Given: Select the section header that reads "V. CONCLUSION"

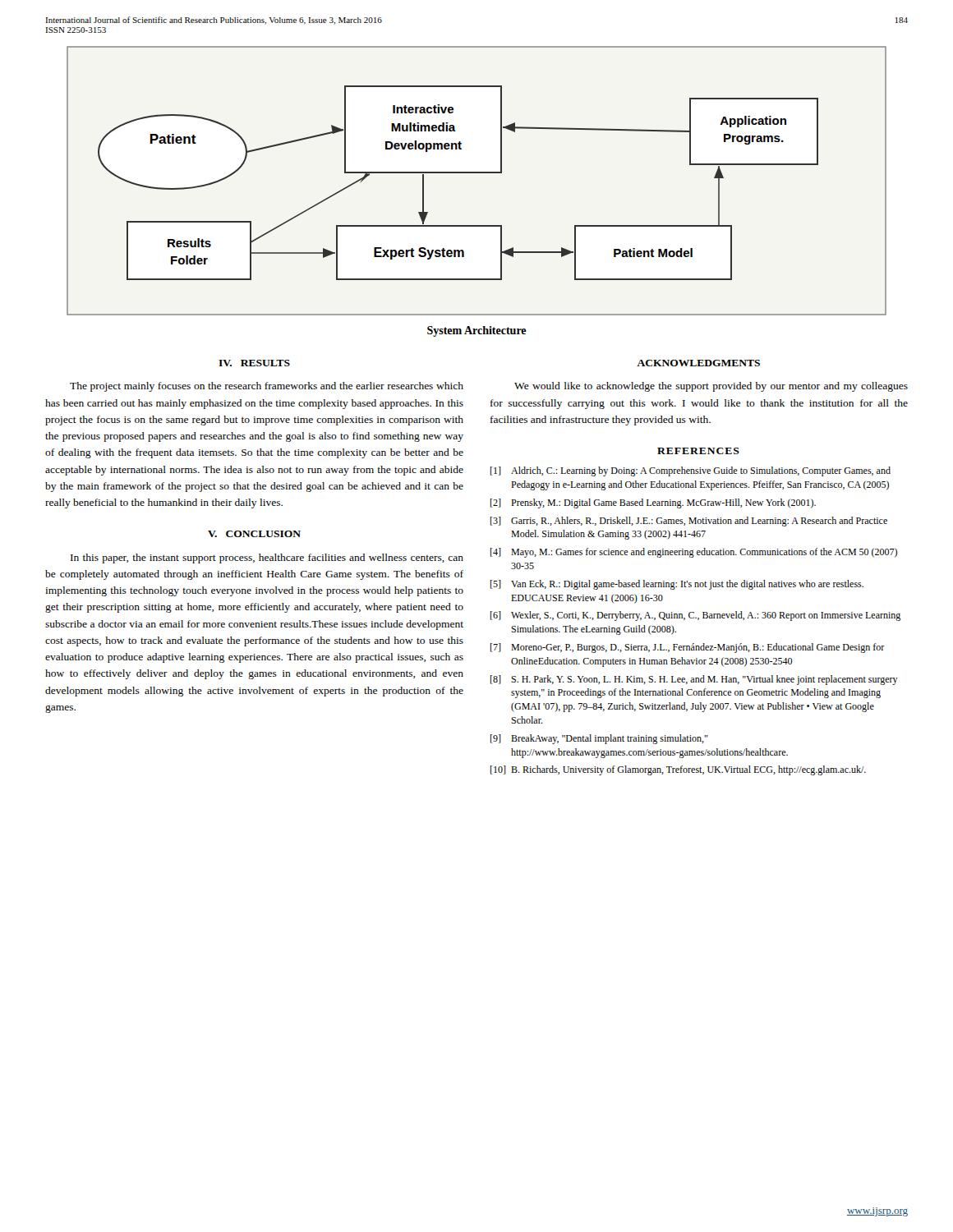Looking at the screenshot, I should [x=254, y=534].
